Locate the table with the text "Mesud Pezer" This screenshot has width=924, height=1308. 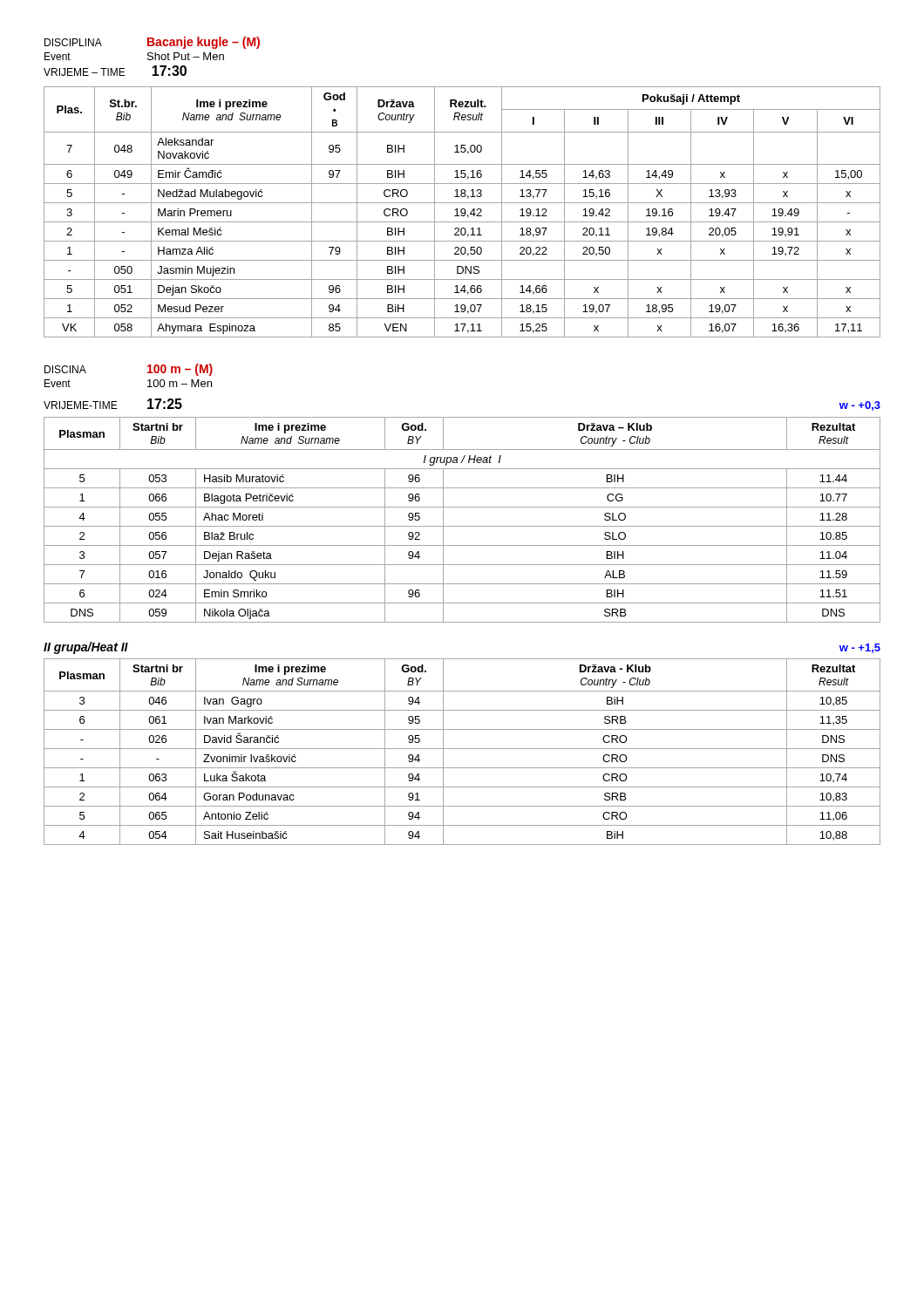point(462,212)
